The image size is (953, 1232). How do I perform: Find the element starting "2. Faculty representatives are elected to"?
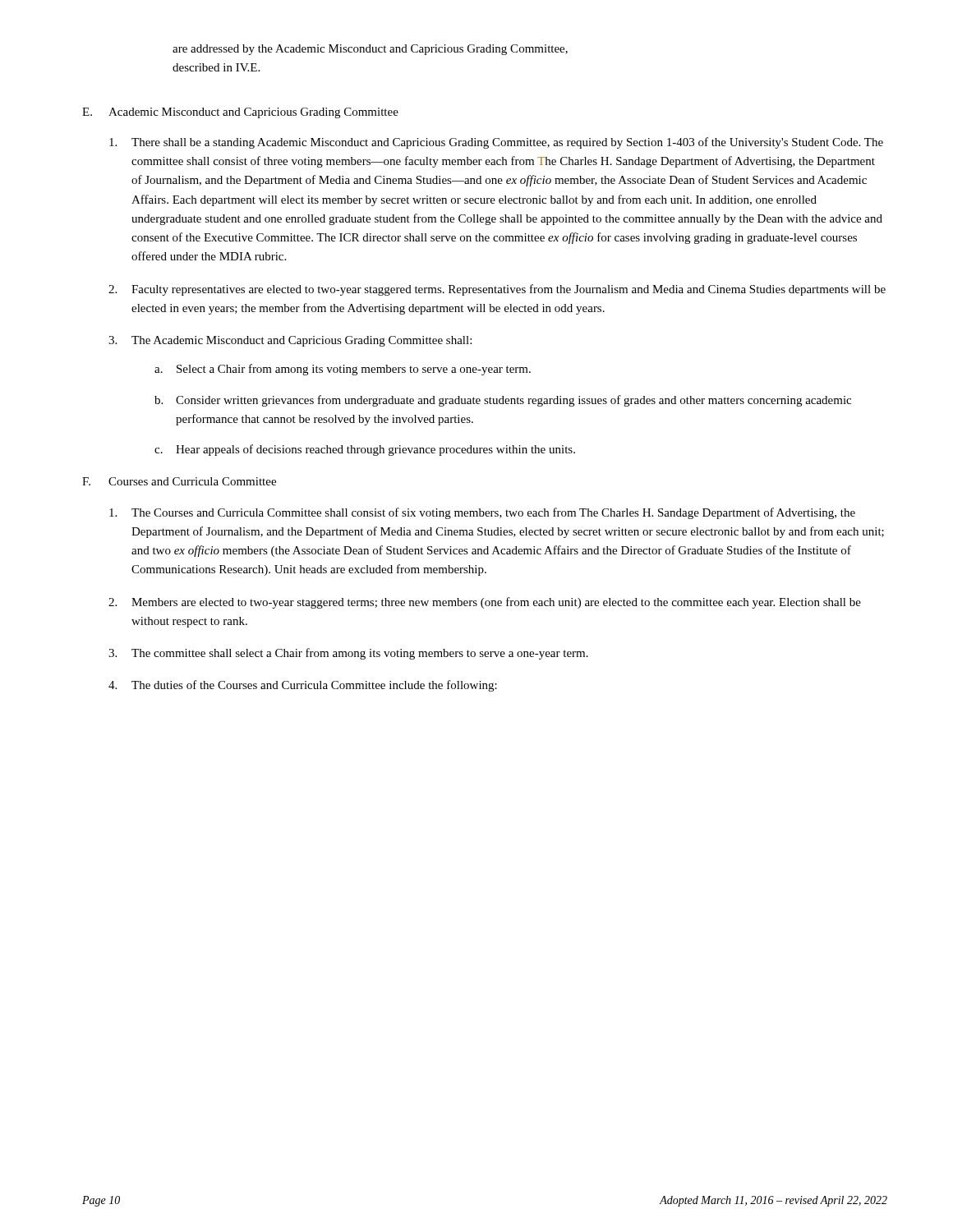pos(498,299)
